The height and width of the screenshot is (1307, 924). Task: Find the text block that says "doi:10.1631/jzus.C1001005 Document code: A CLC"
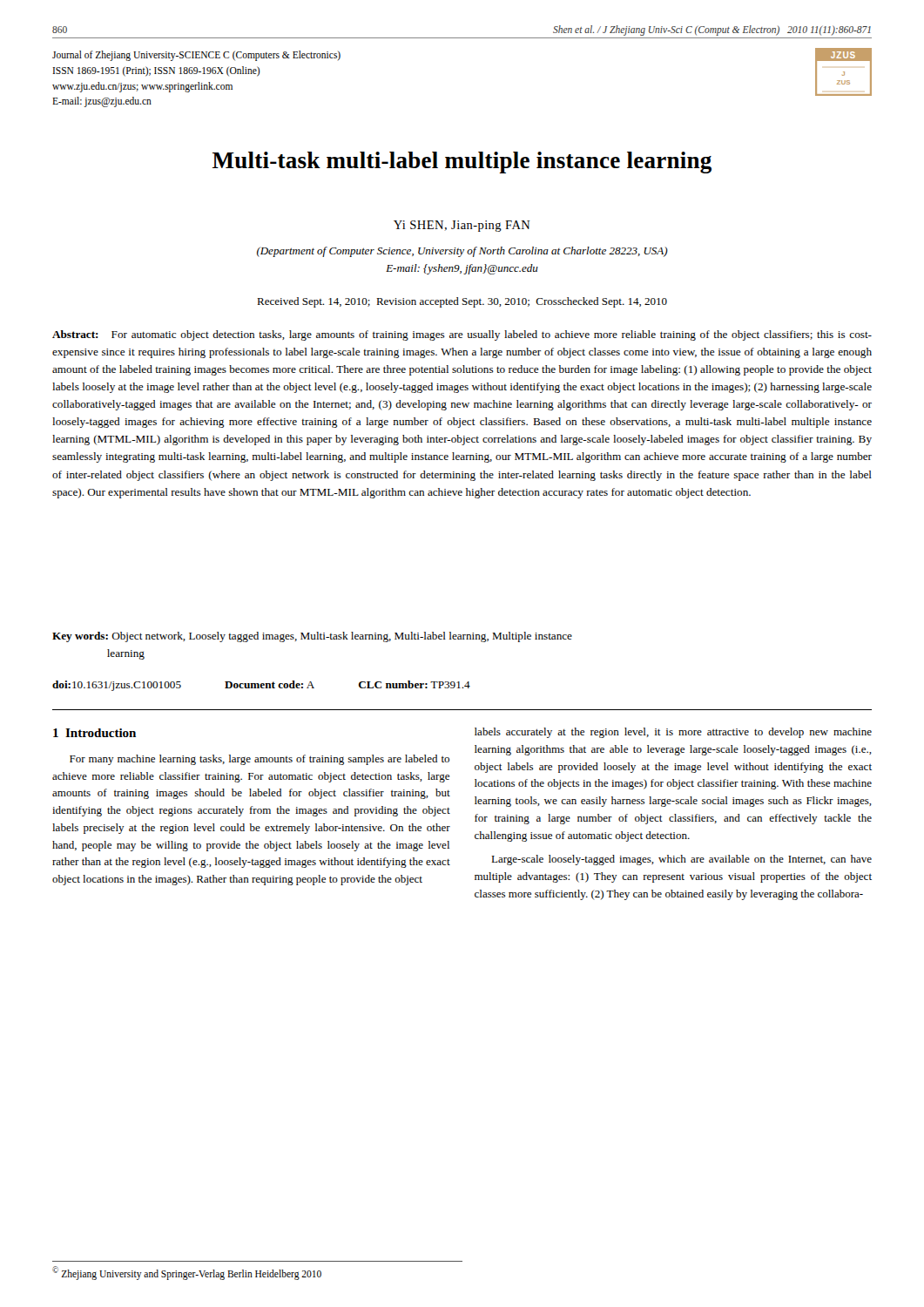pos(261,685)
